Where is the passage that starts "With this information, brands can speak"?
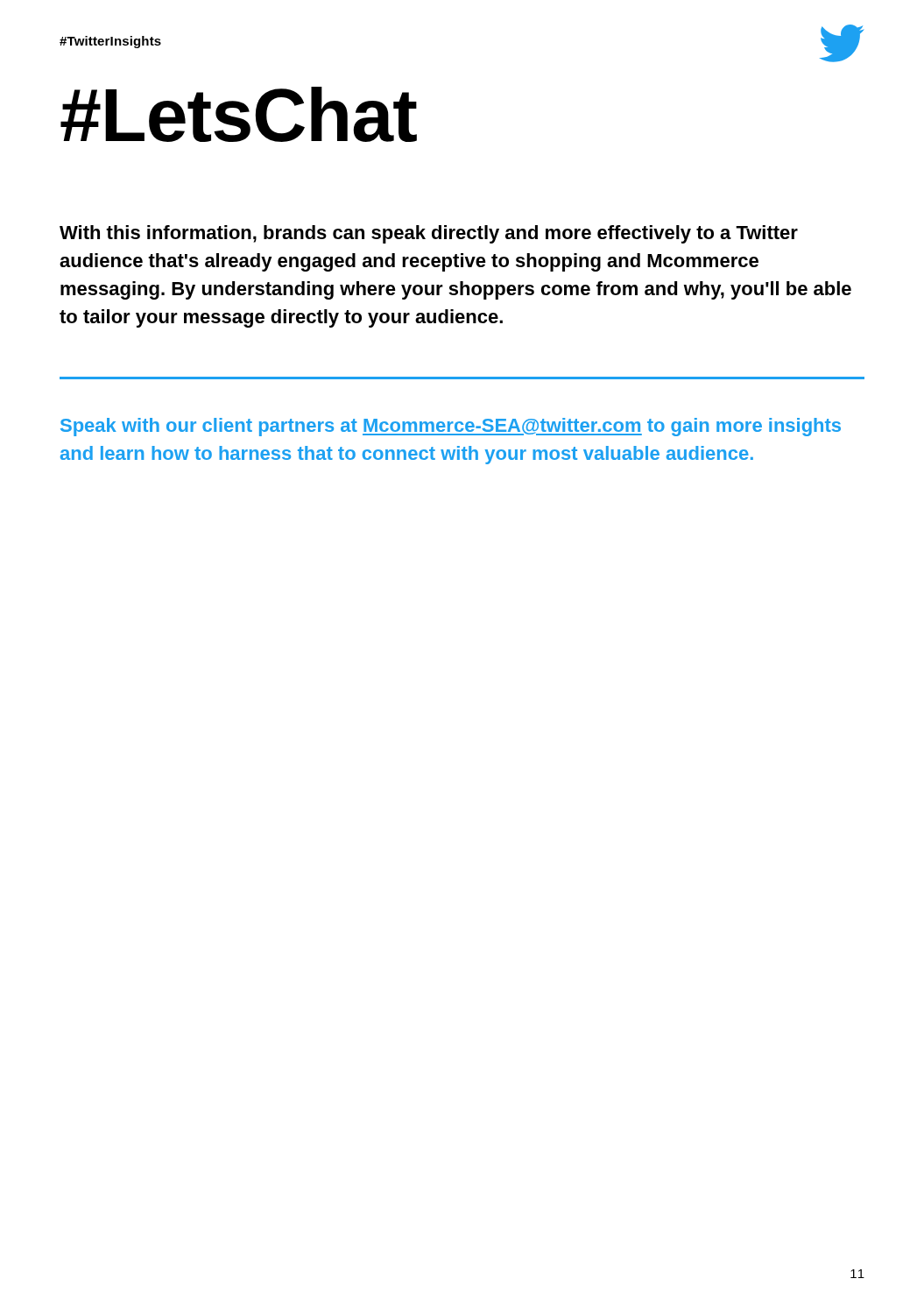Viewport: 924px width, 1314px height. click(462, 275)
